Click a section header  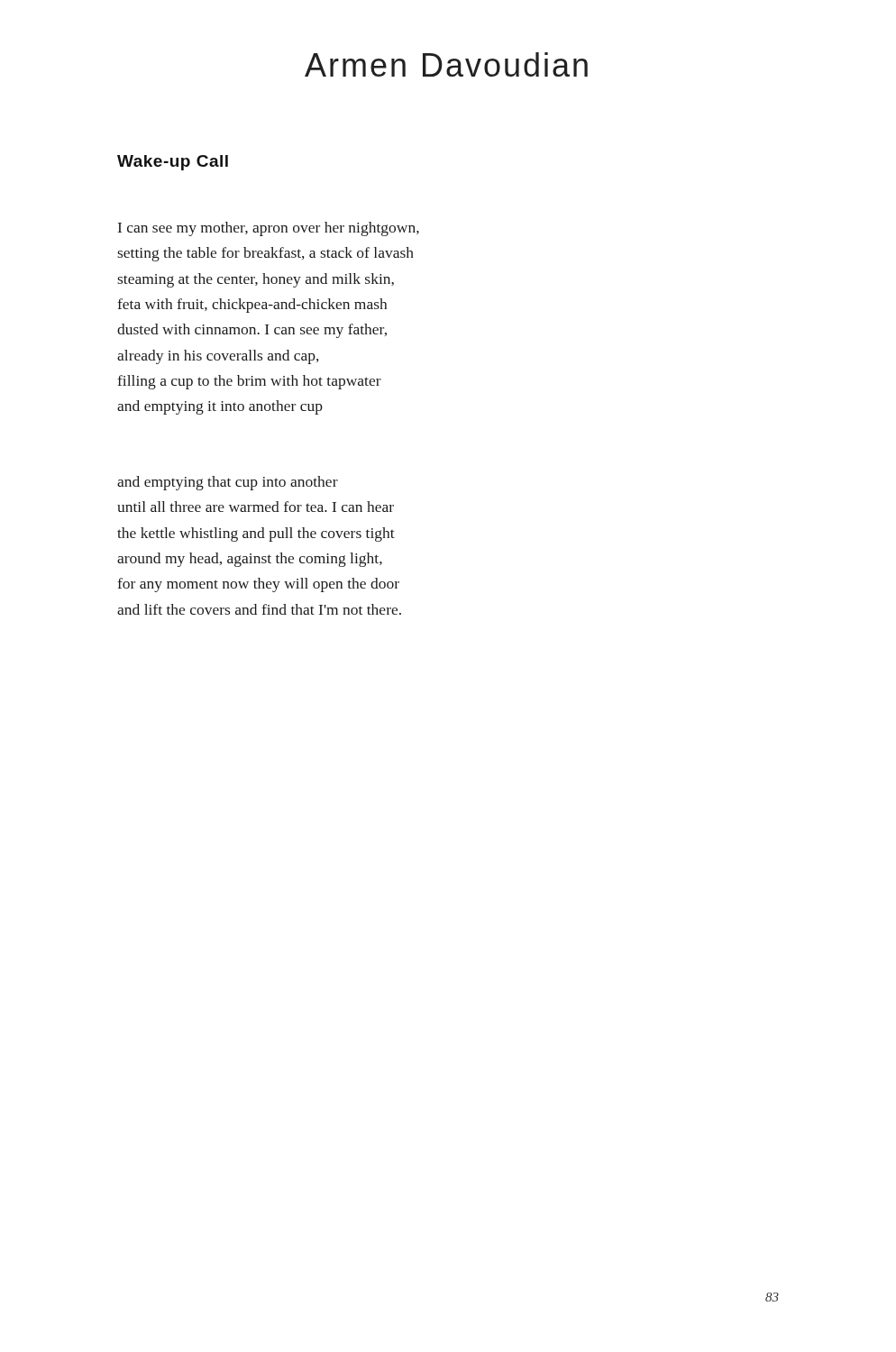pyautogui.click(x=173, y=161)
